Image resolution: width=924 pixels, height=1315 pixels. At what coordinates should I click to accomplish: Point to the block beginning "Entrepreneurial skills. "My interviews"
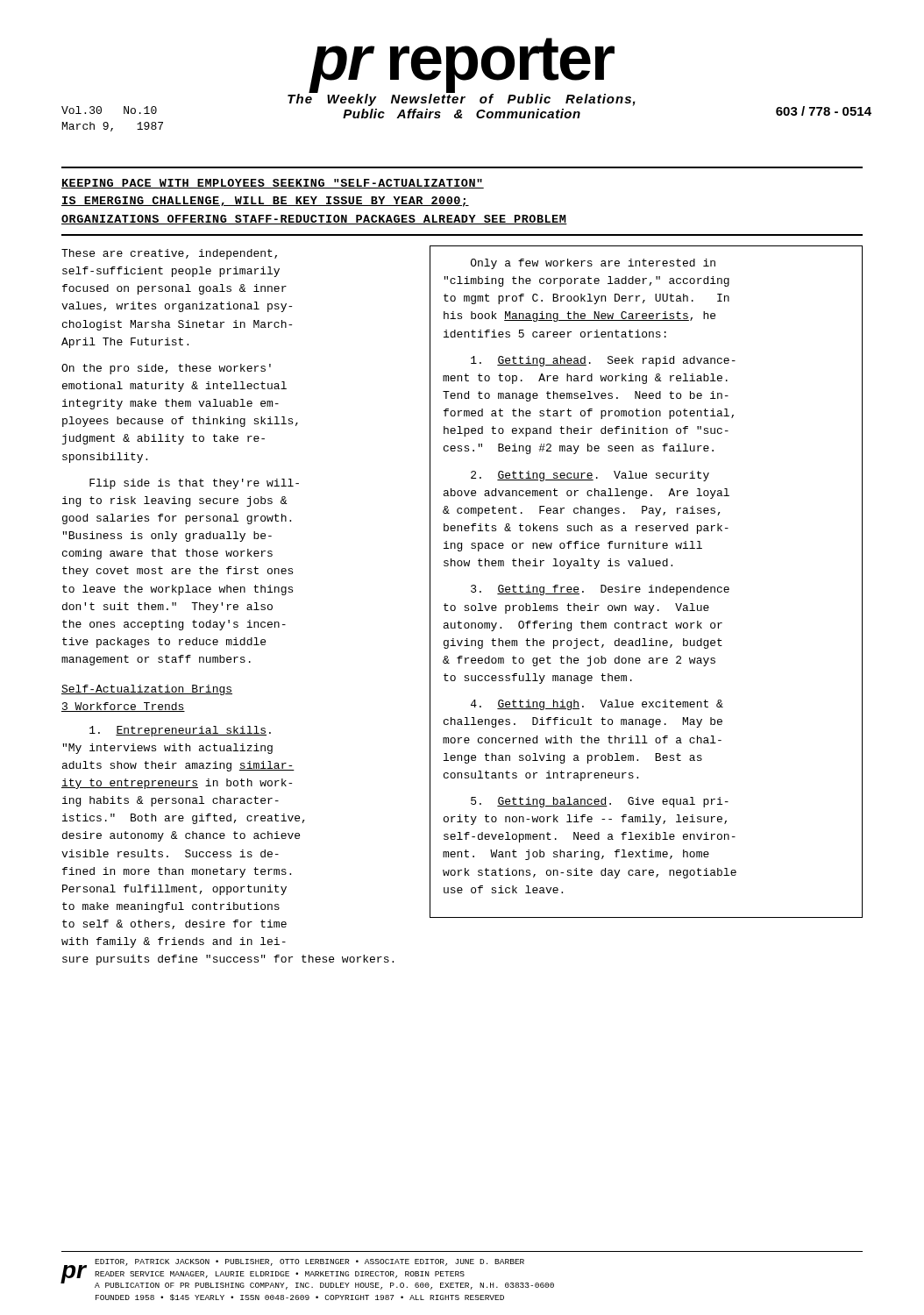tap(229, 845)
